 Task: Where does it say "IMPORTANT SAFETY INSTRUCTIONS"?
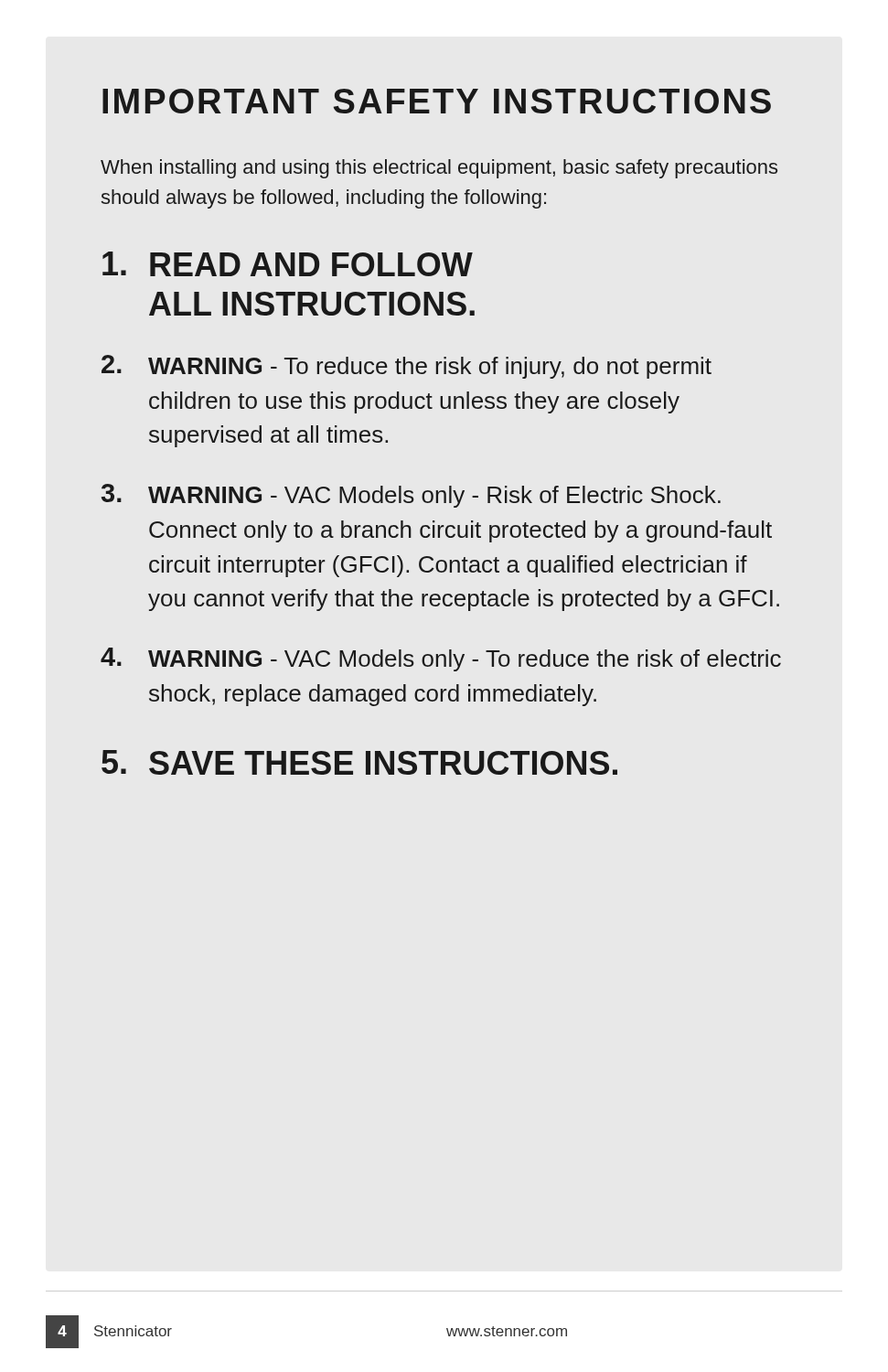(437, 102)
